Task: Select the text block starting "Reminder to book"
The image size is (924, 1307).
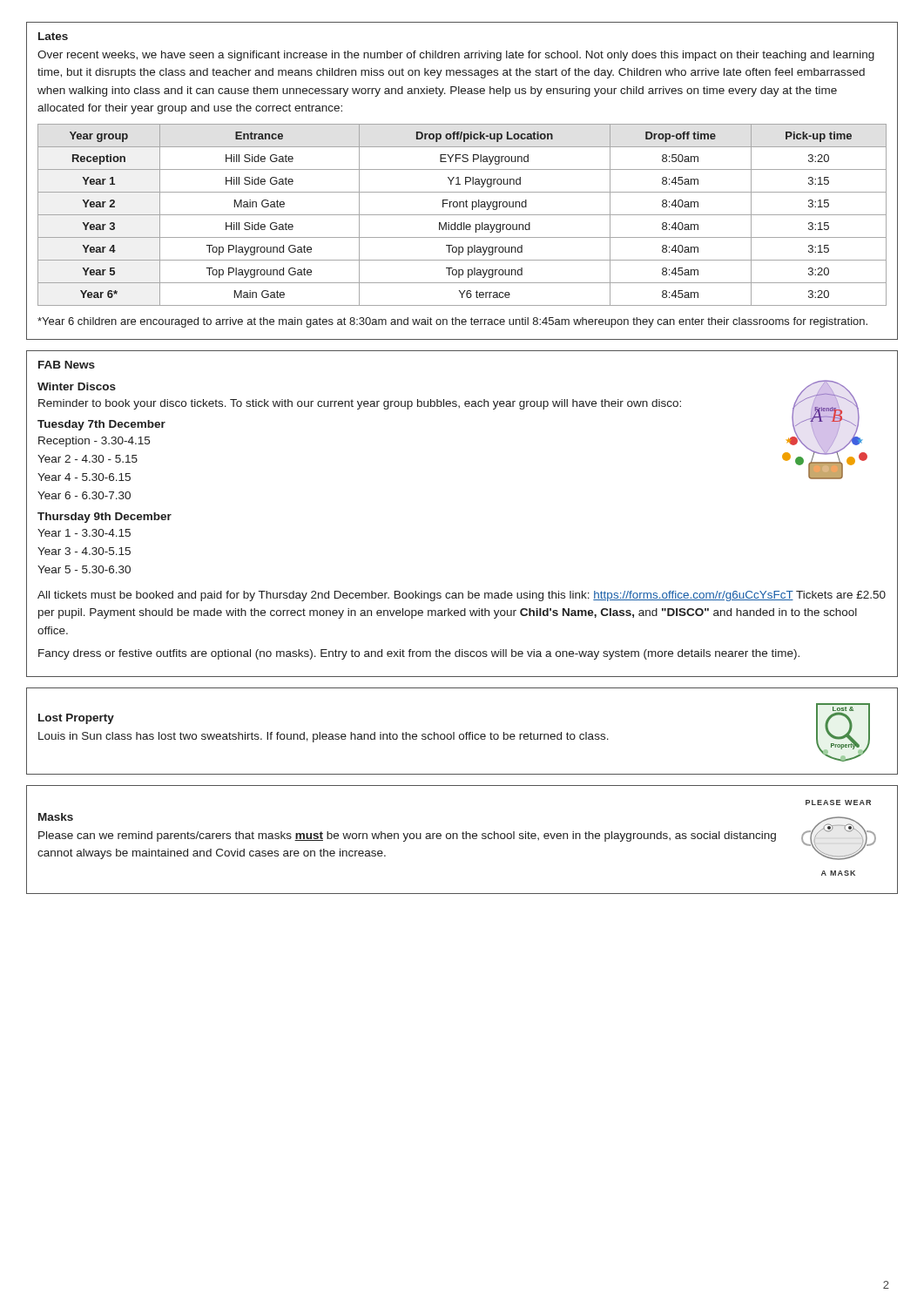Action: pos(360,403)
